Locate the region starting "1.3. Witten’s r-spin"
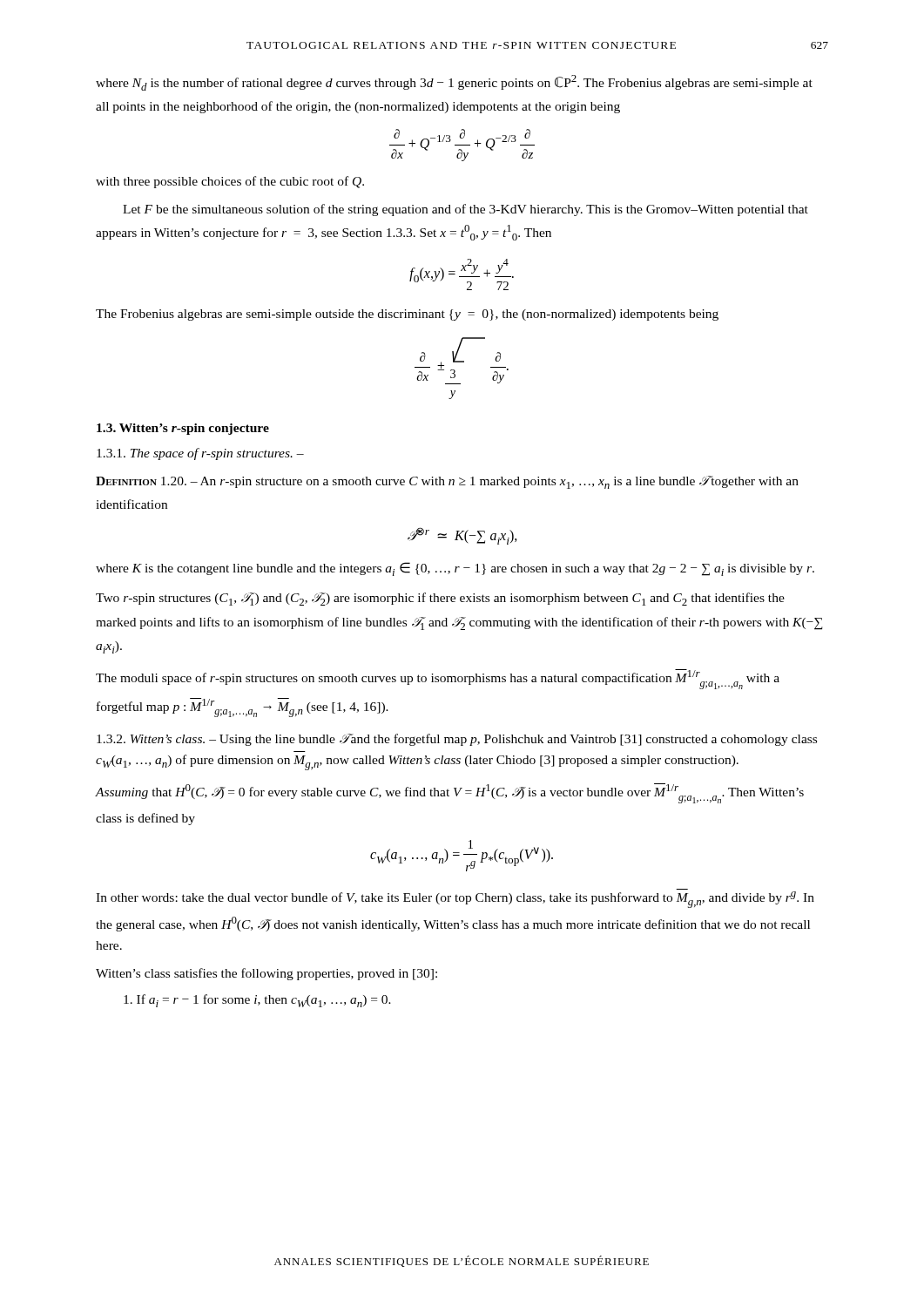Screen dimensions: 1307x924 (x=182, y=427)
